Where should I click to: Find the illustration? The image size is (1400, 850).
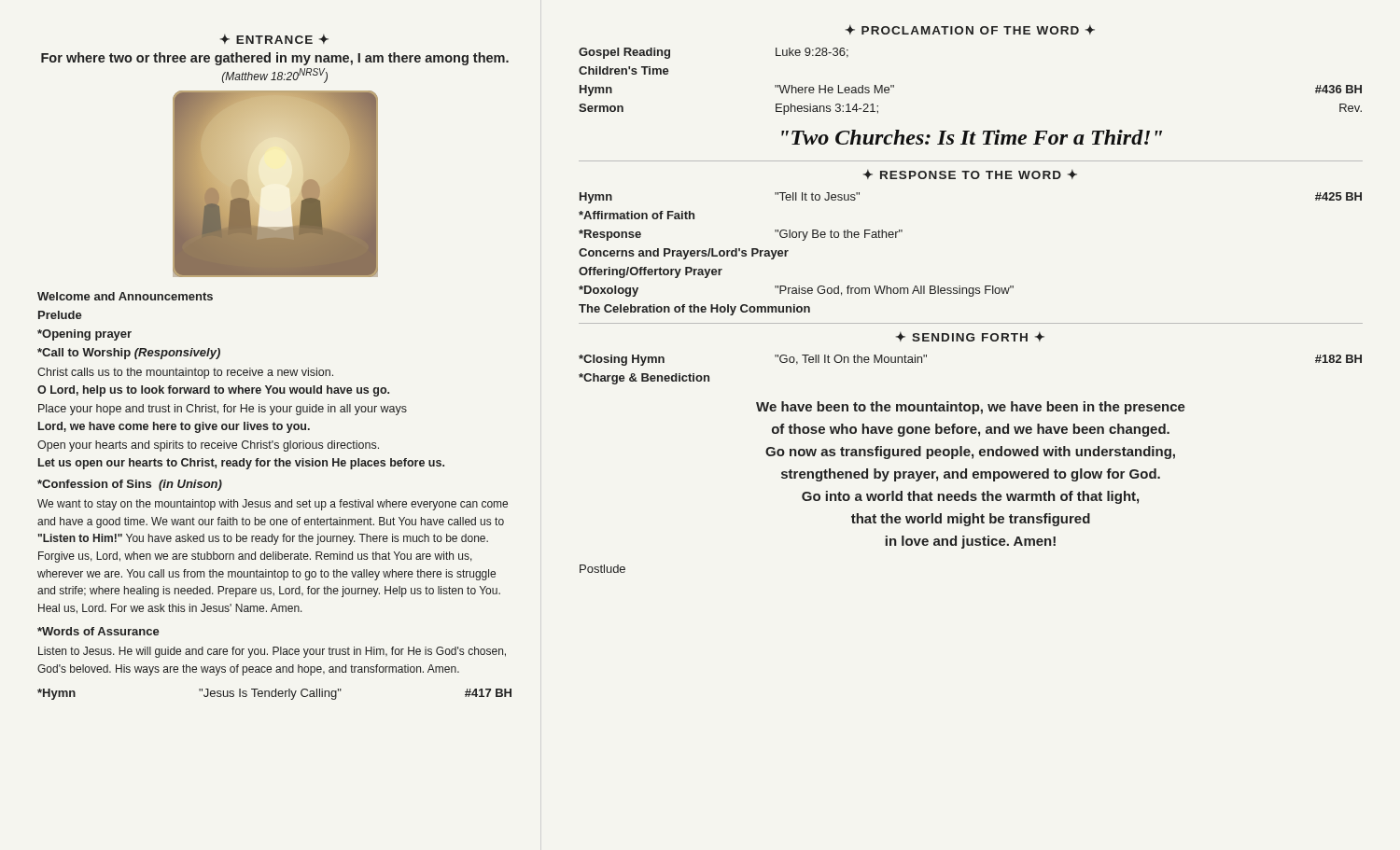point(275,185)
